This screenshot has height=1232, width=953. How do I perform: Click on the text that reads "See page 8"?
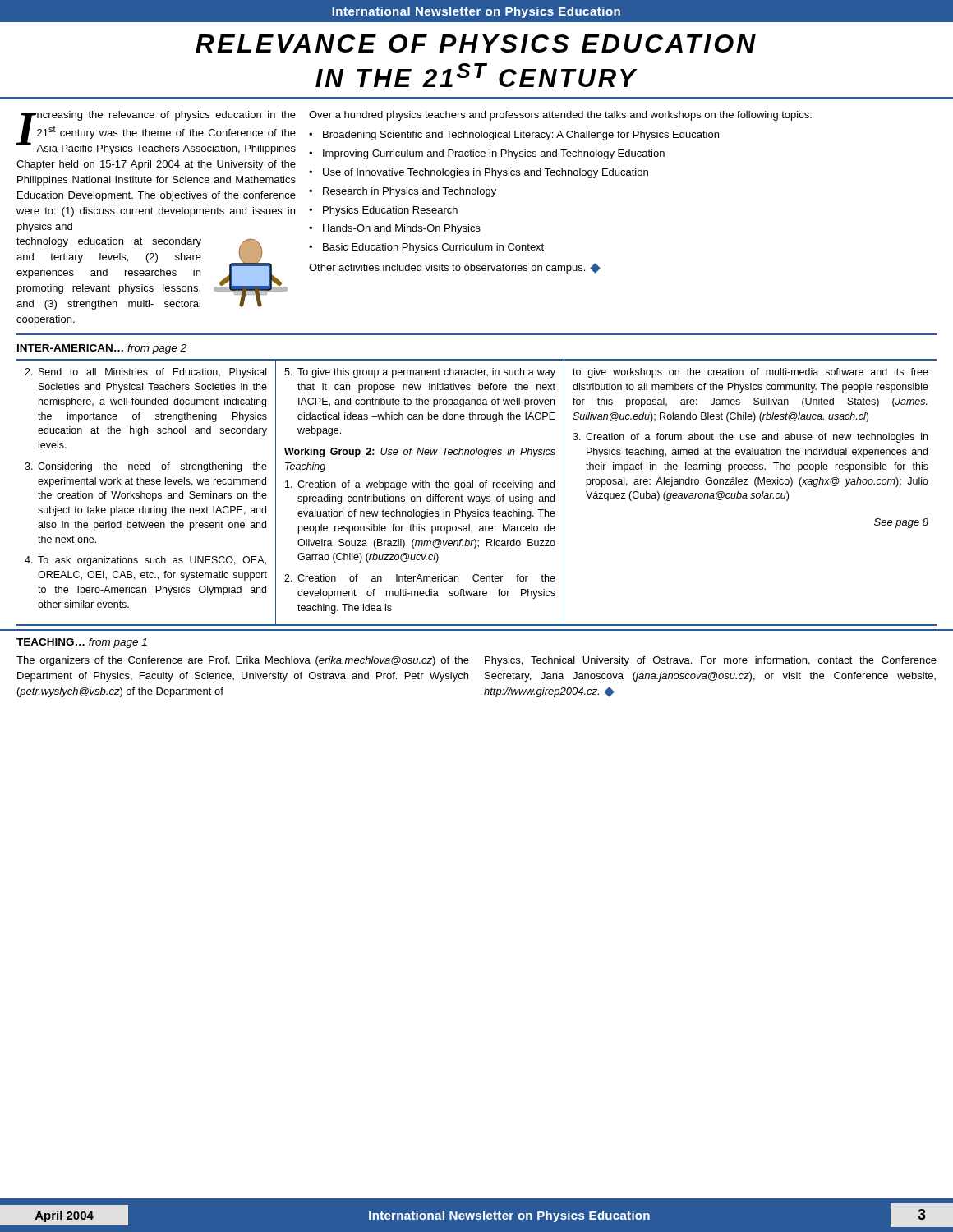pyautogui.click(x=901, y=522)
